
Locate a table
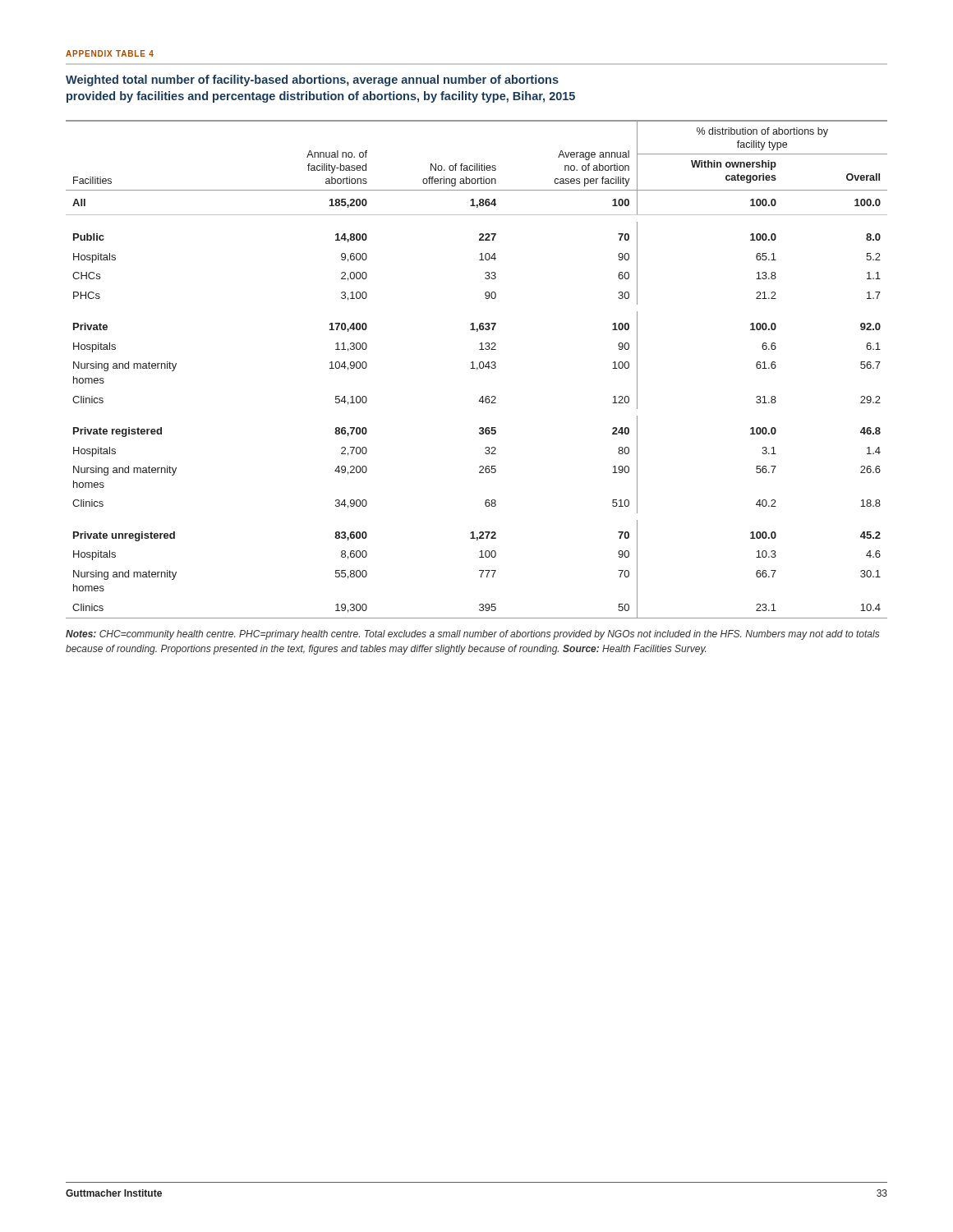point(476,369)
